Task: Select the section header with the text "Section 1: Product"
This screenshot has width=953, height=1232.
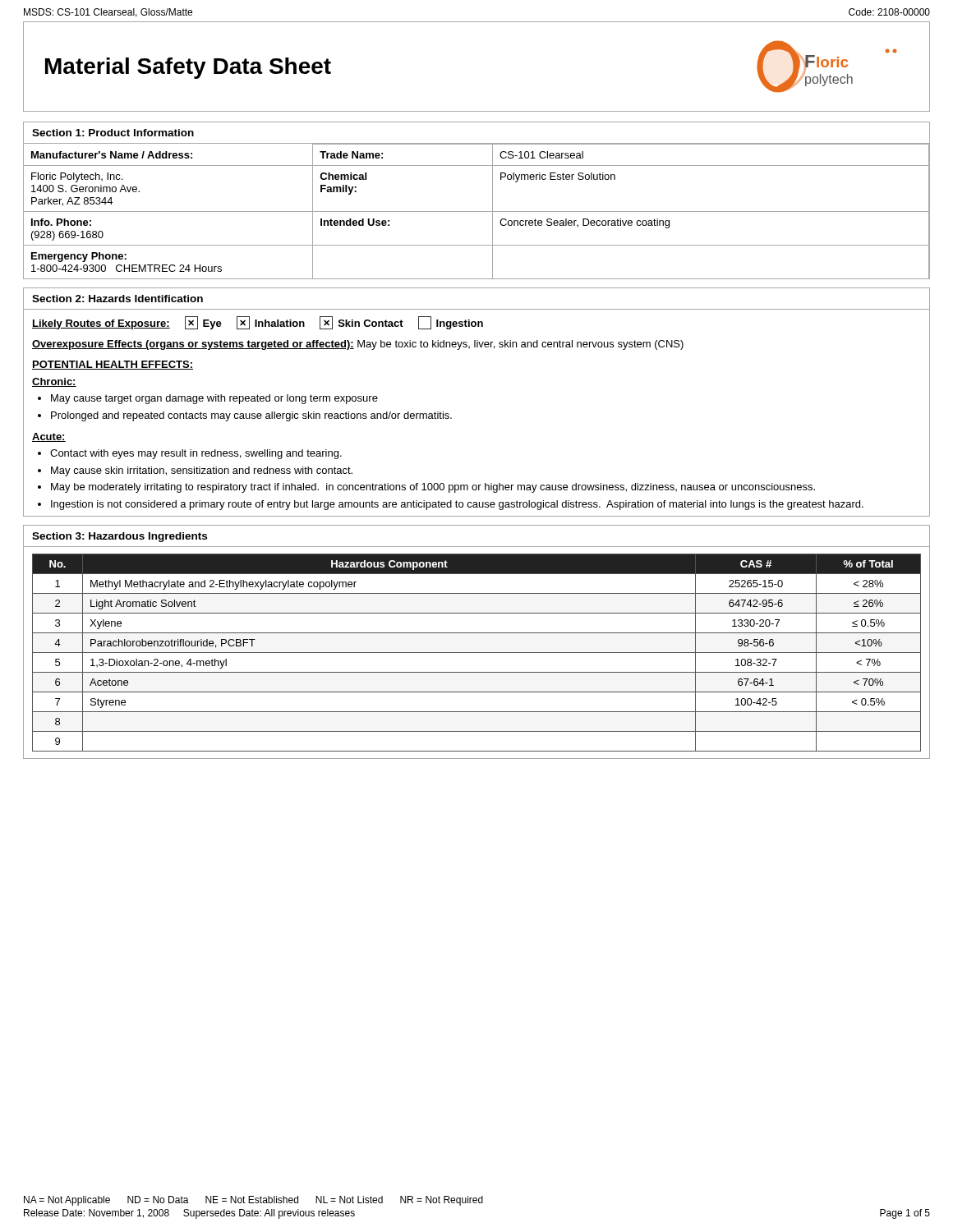Action: point(113,133)
